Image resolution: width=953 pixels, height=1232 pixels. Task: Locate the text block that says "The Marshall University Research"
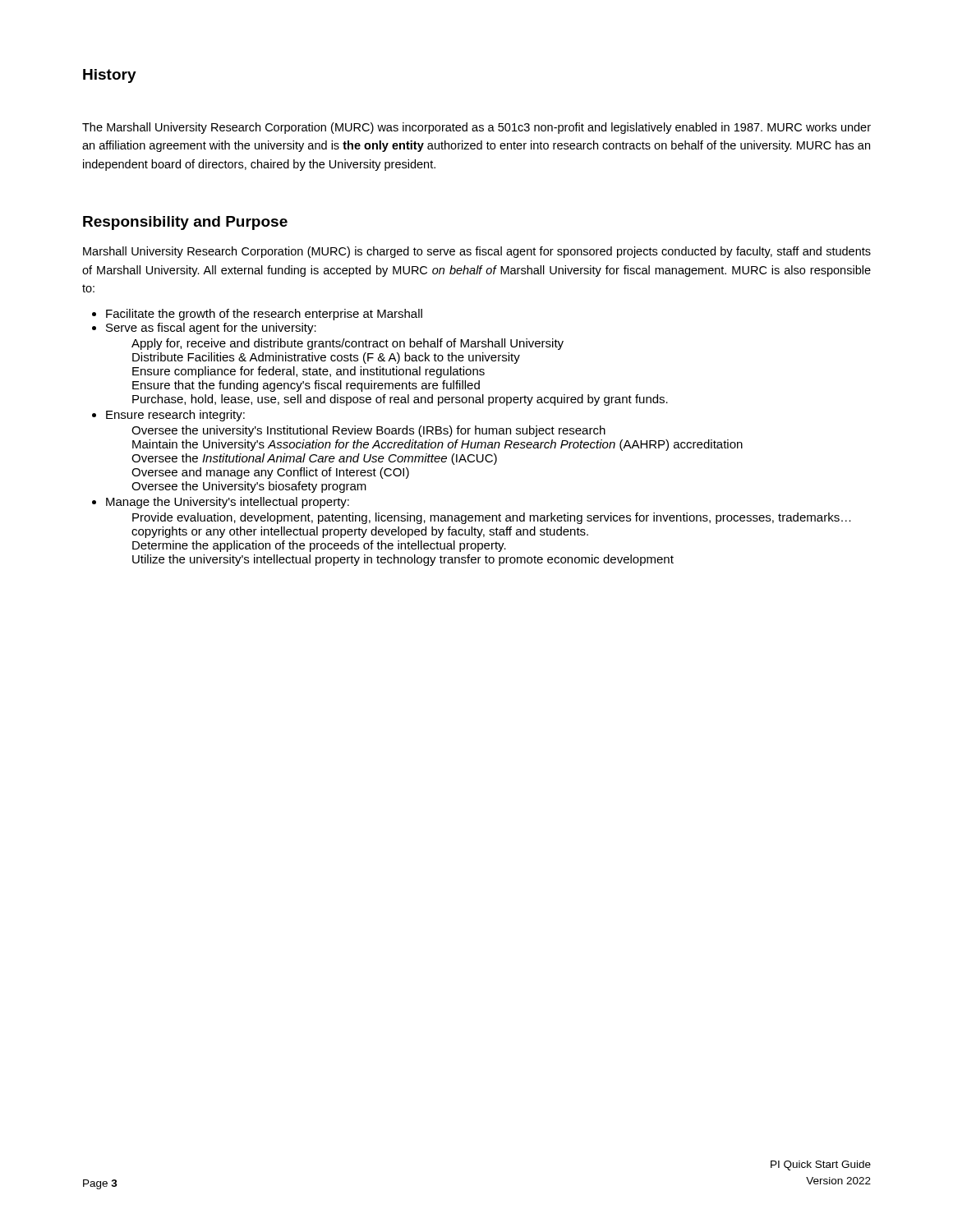pyautogui.click(x=476, y=146)
